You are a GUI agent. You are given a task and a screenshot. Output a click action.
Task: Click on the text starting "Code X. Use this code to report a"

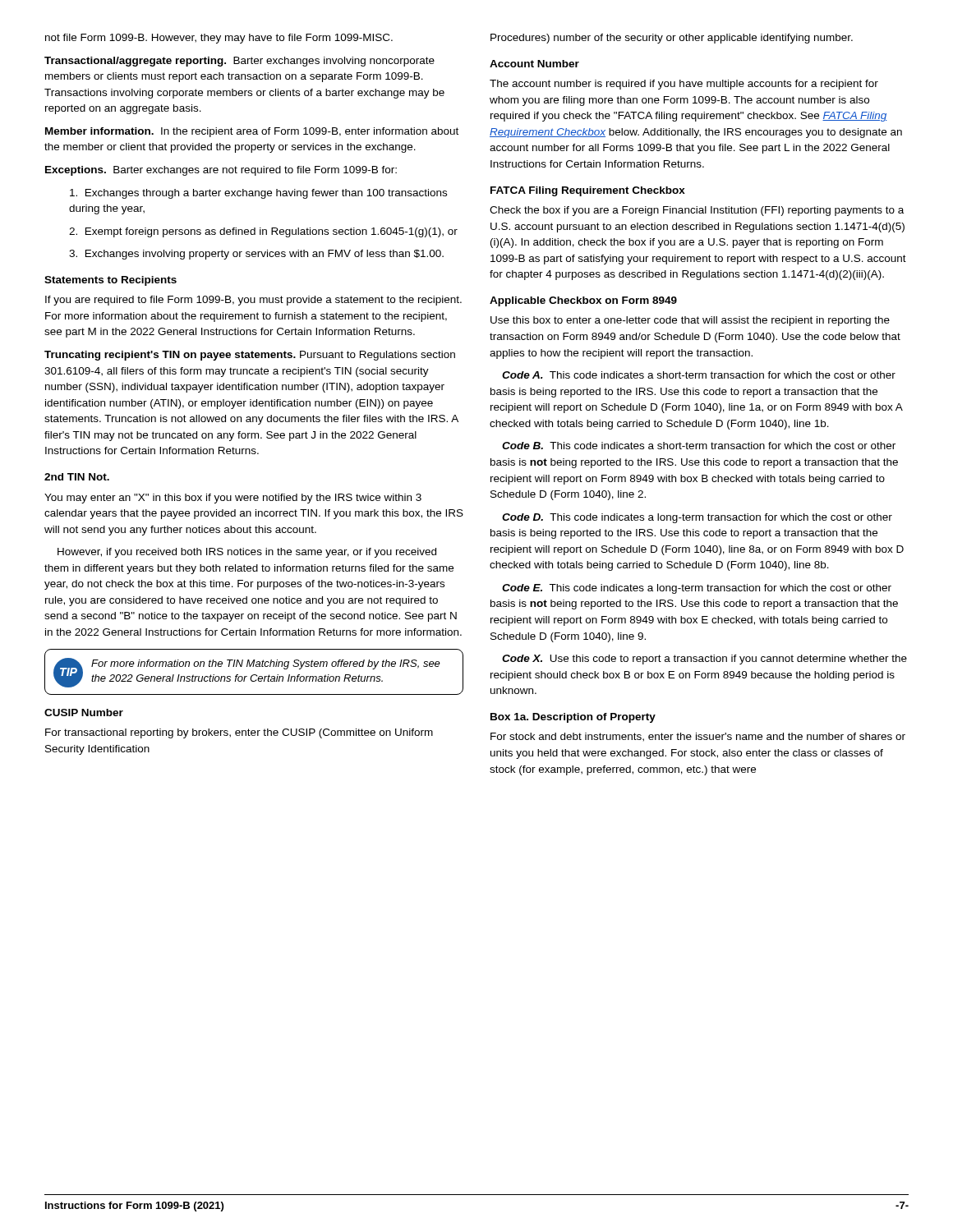[699, 675]
